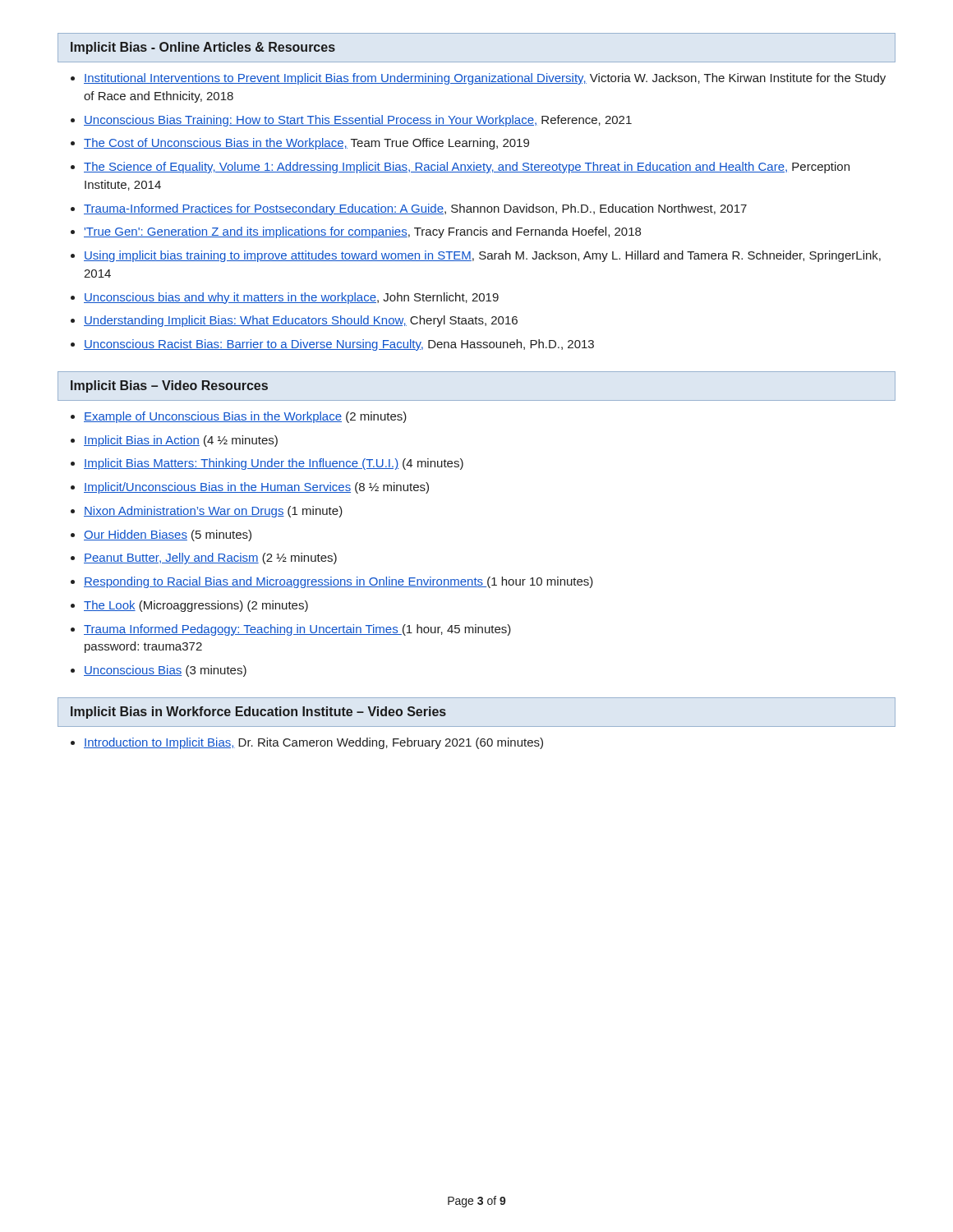Click on the region starting "Implicit/Unconscious Bias in the Human Services"

tap(257, 487)
